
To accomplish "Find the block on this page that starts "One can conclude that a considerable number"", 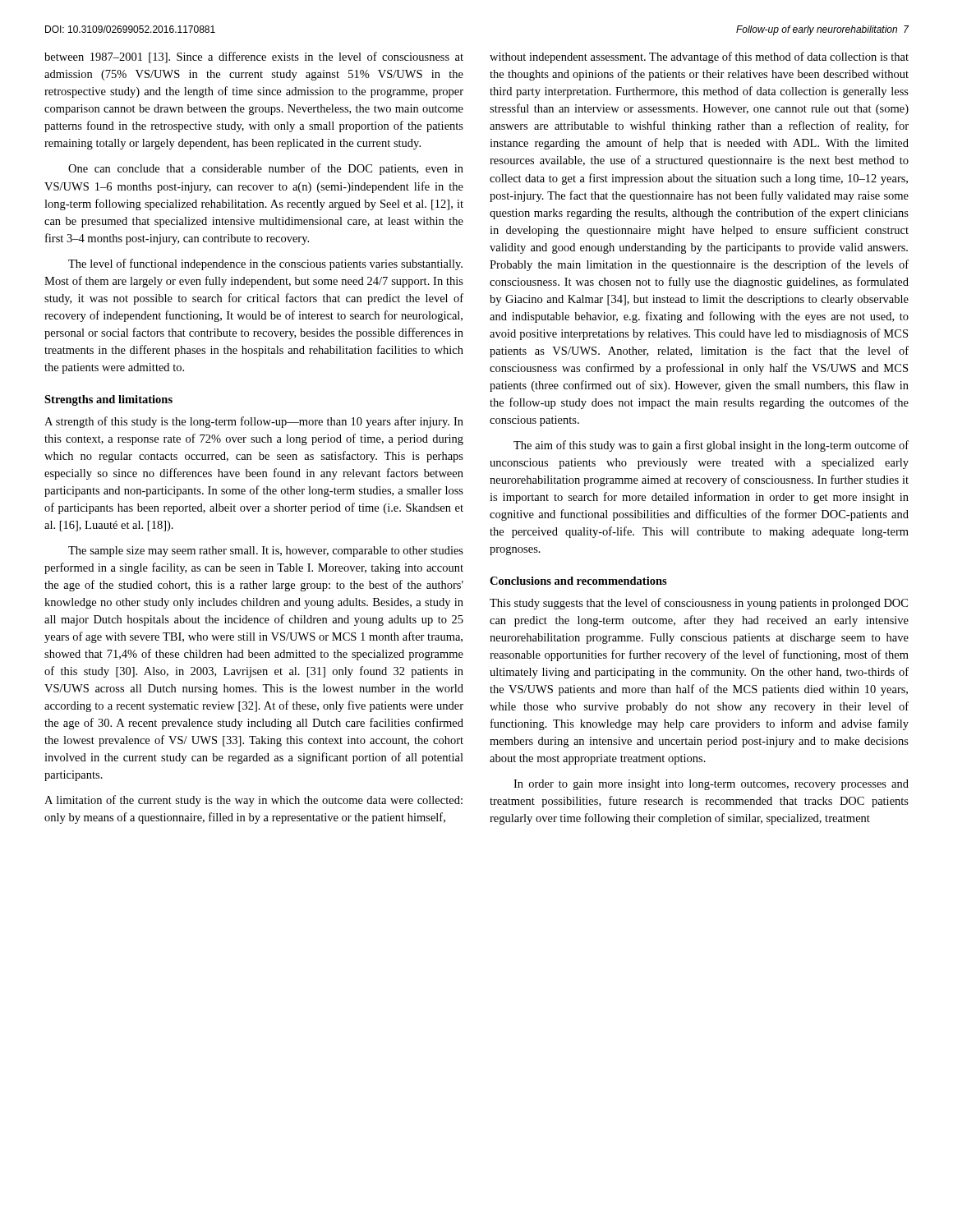I will point(254,204).
